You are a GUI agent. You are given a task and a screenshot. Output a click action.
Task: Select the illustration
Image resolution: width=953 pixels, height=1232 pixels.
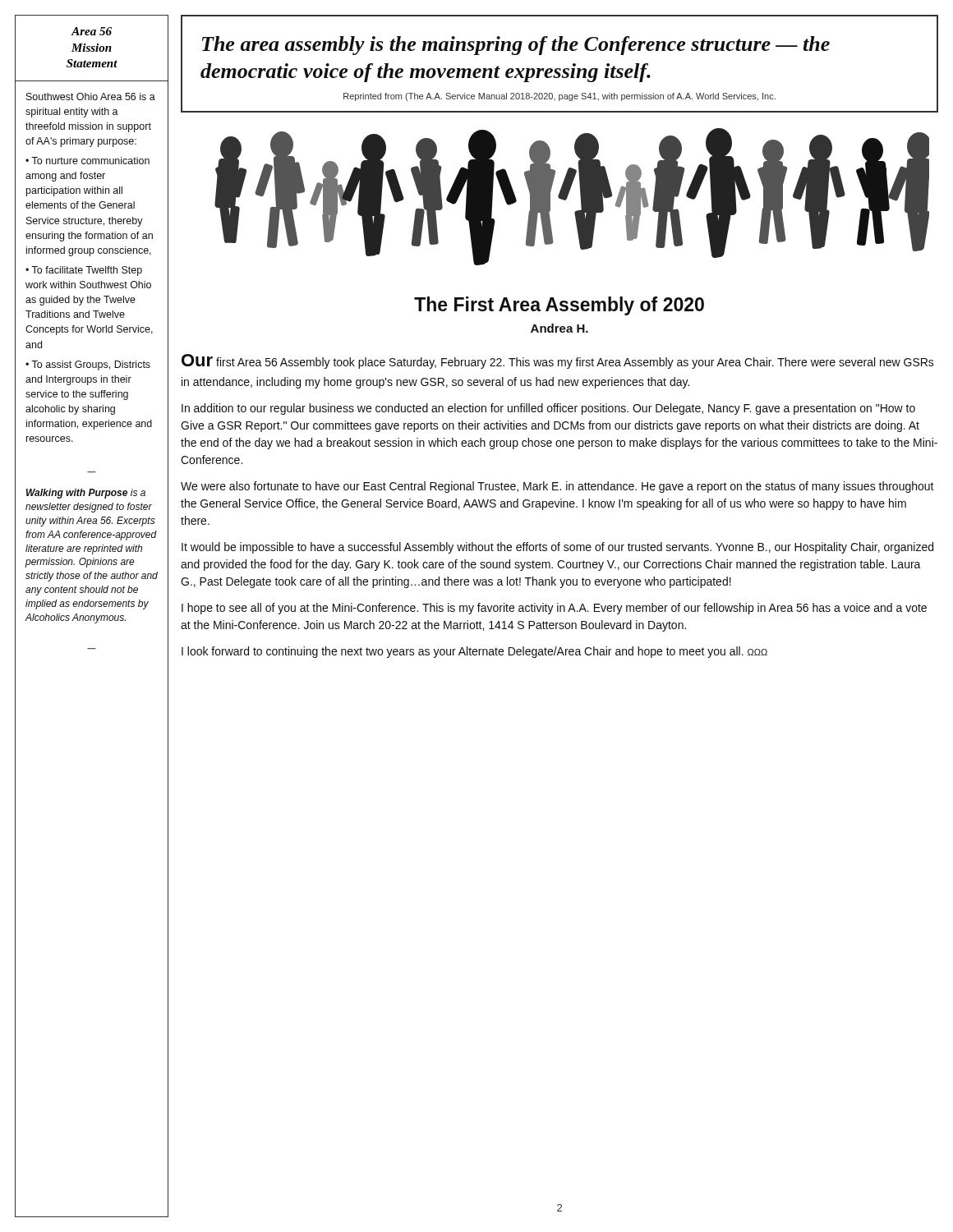(x=560, y=206)
